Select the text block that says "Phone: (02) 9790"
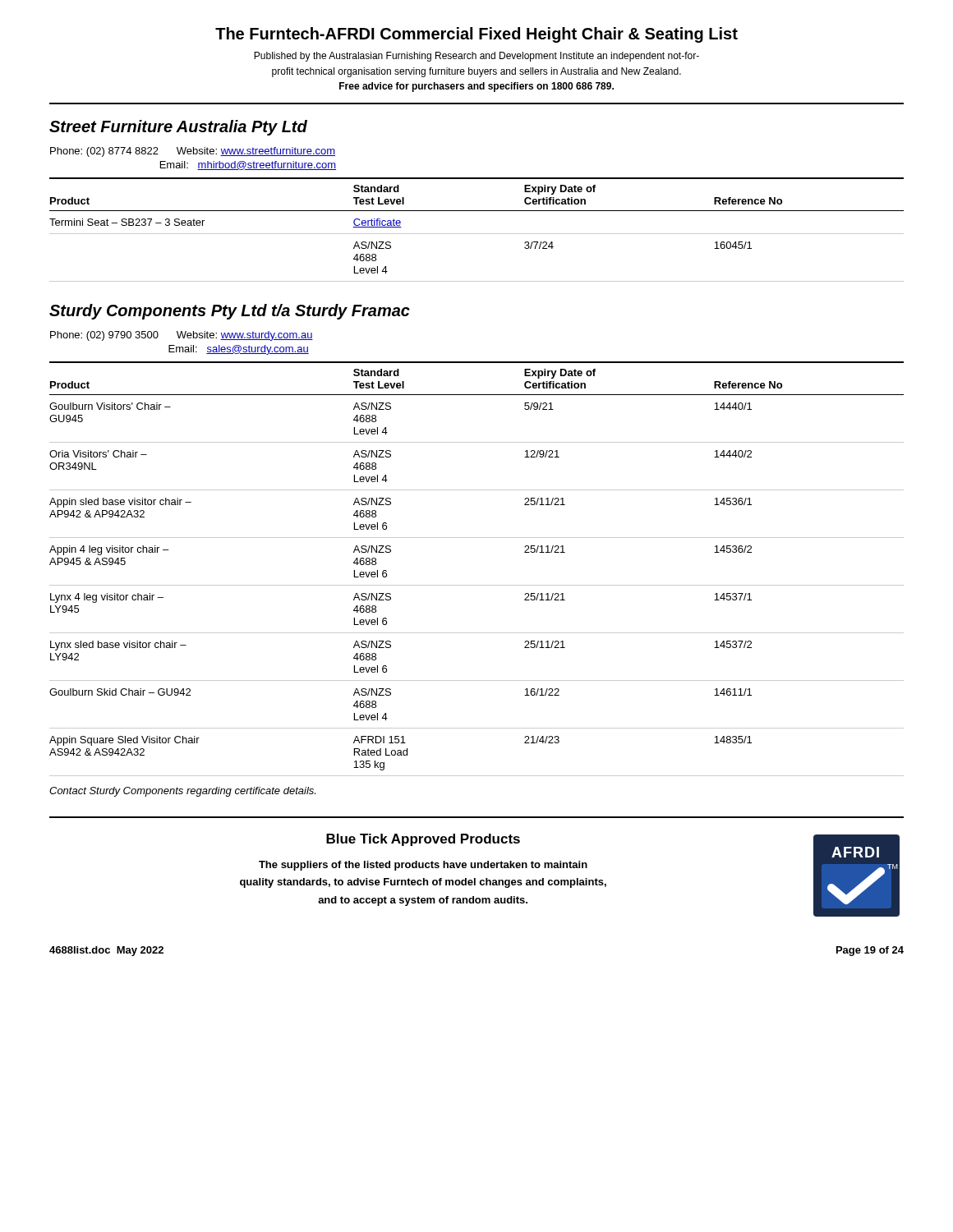 (x=181, y=334)
